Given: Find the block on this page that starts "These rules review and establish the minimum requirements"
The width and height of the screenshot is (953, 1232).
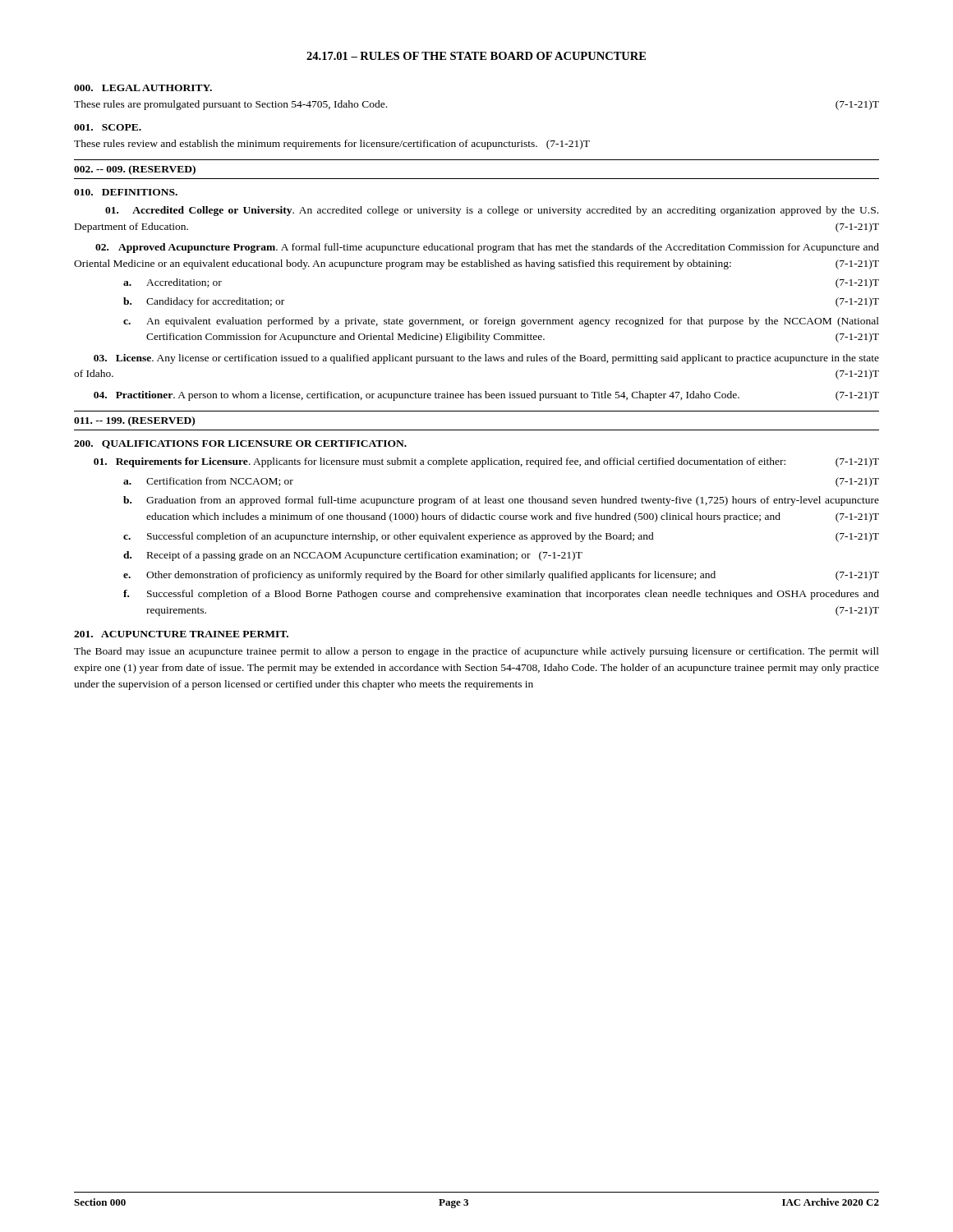Looking at the screenshot, I should (332, 143).
